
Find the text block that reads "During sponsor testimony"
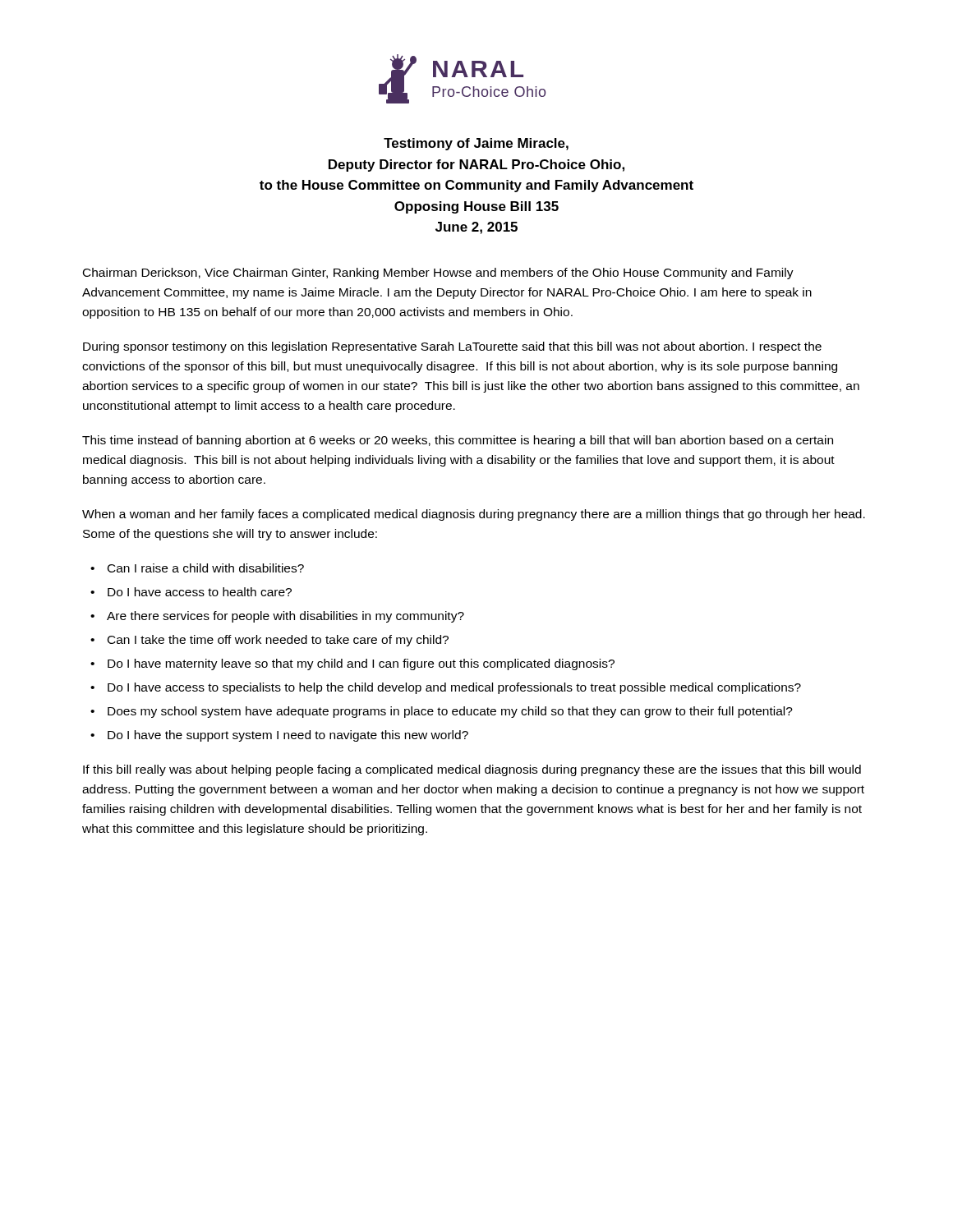click(x=471, y=375)
